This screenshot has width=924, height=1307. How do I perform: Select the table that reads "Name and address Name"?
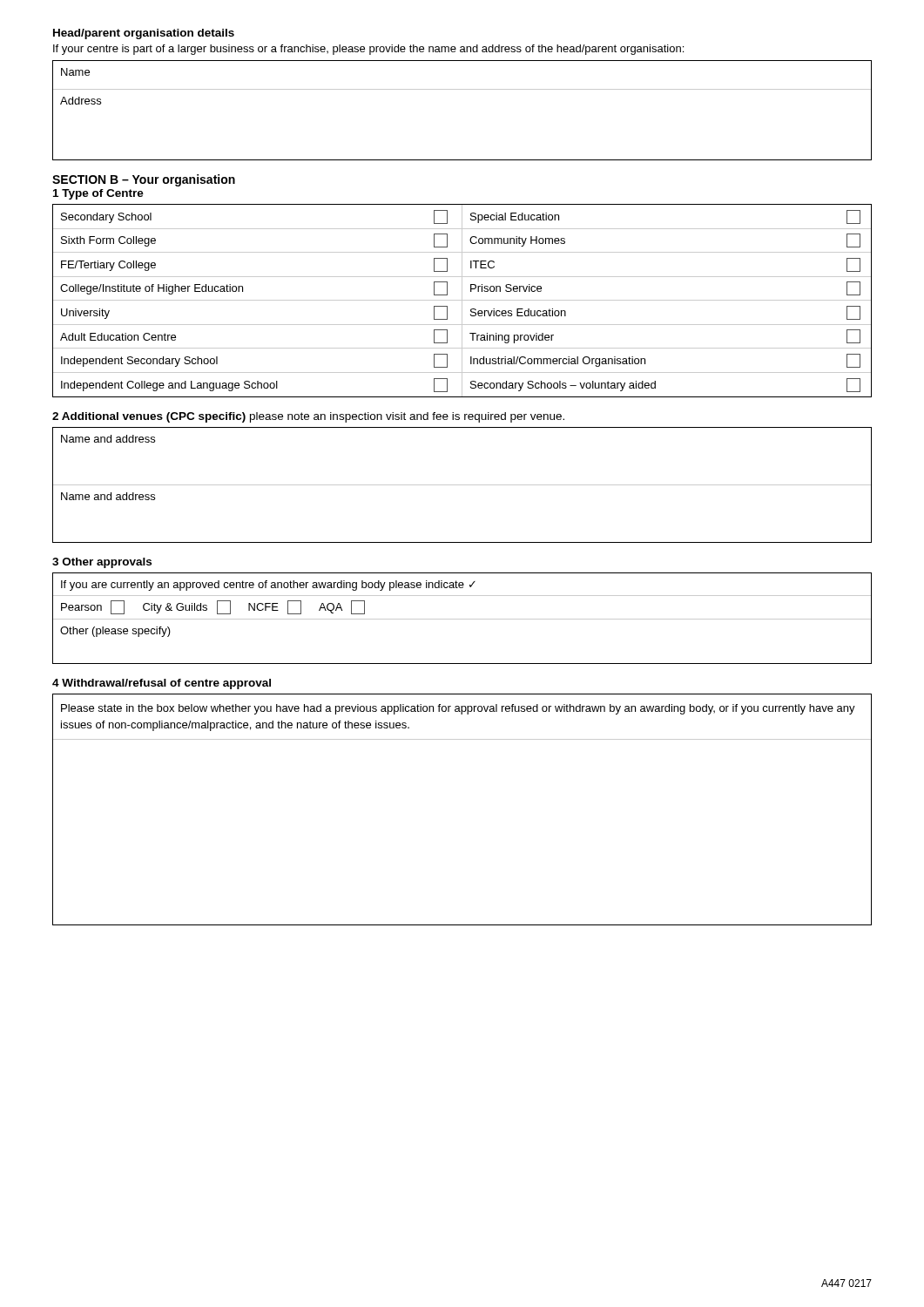click(462, 484)
